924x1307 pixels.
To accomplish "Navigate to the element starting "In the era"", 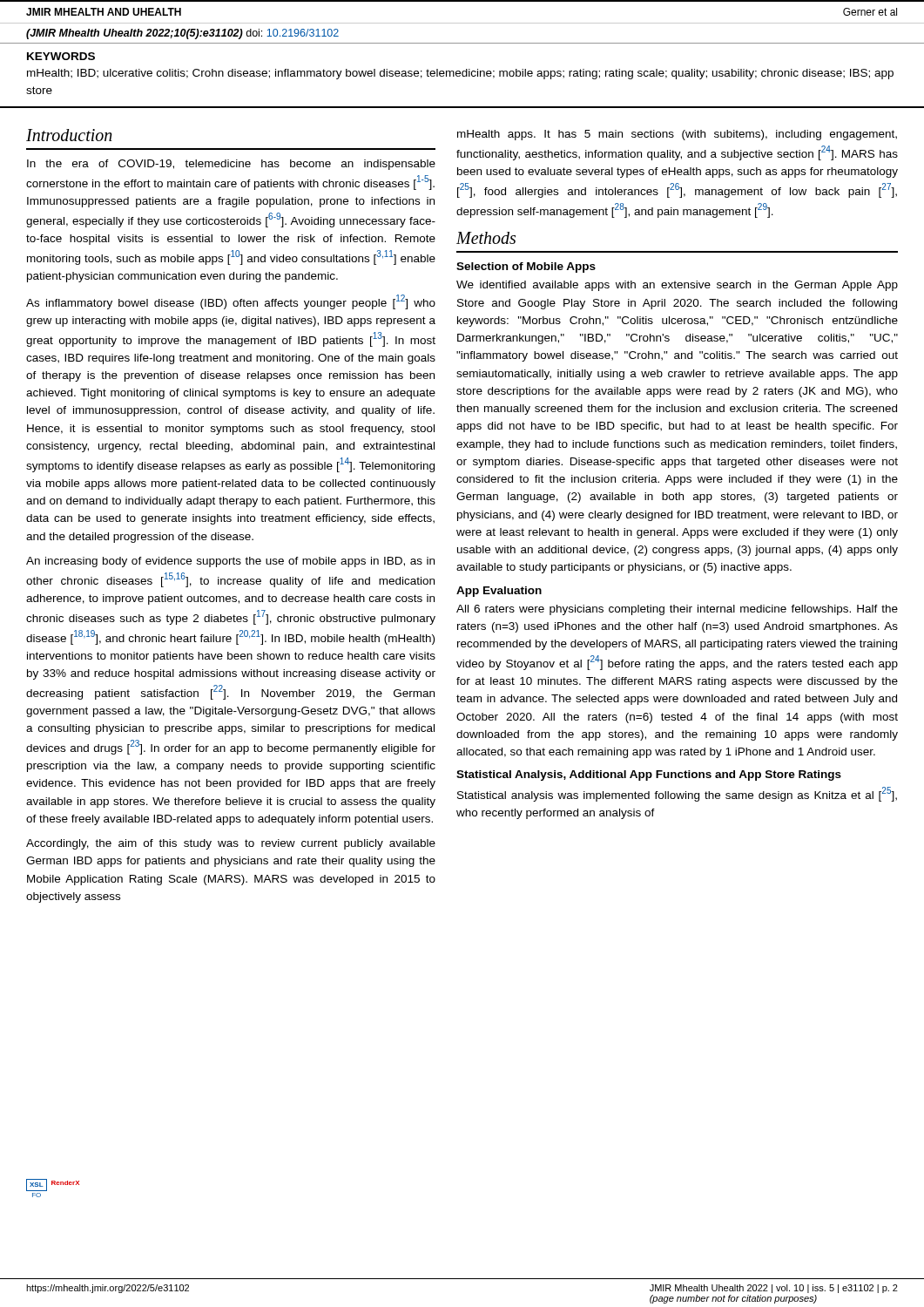I will (x=231, y=219).
